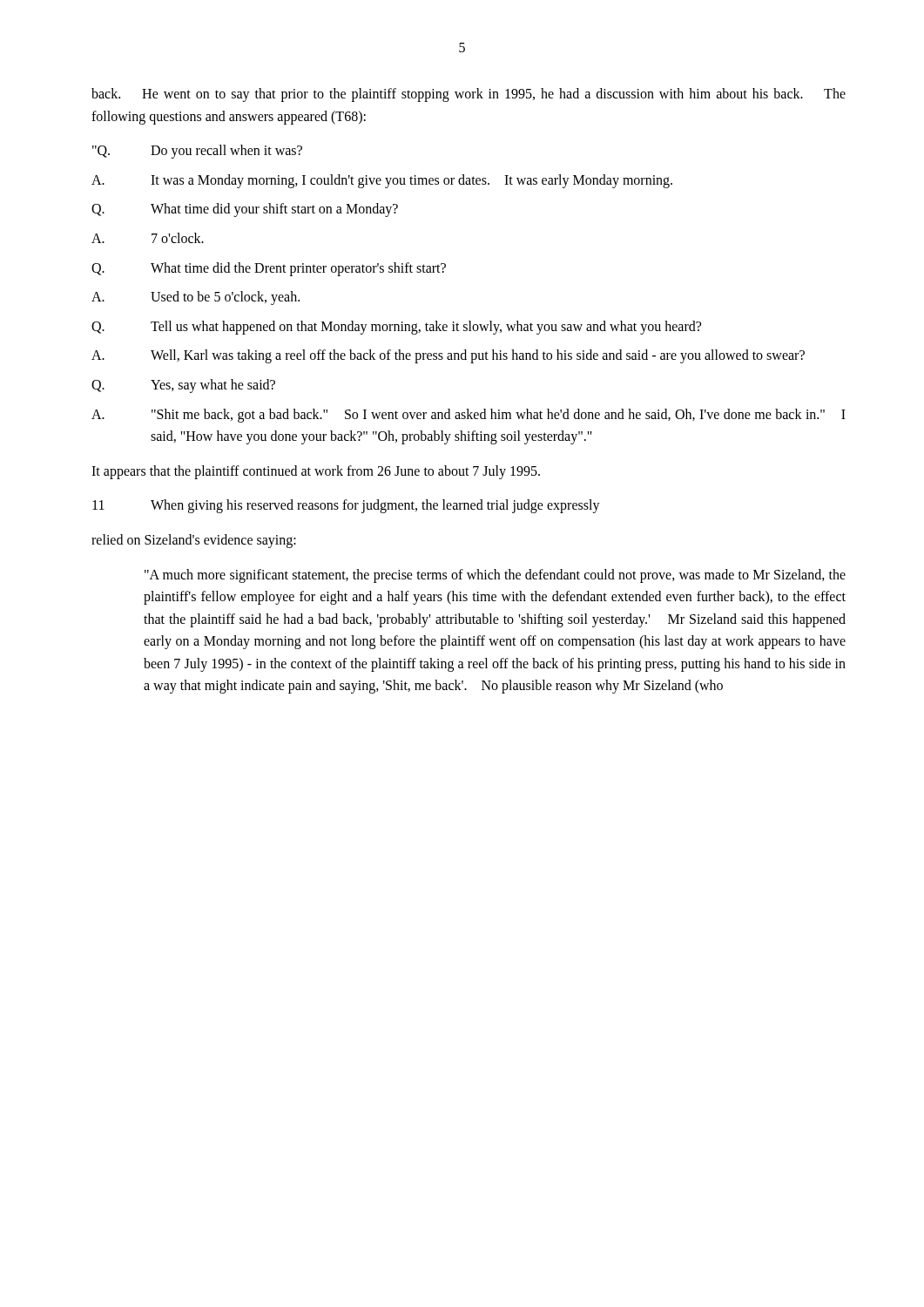Locate the list item with the text "Q. Tell us what happened on that"
This screenshot has width=924, height=1307.
coord(469,326)
